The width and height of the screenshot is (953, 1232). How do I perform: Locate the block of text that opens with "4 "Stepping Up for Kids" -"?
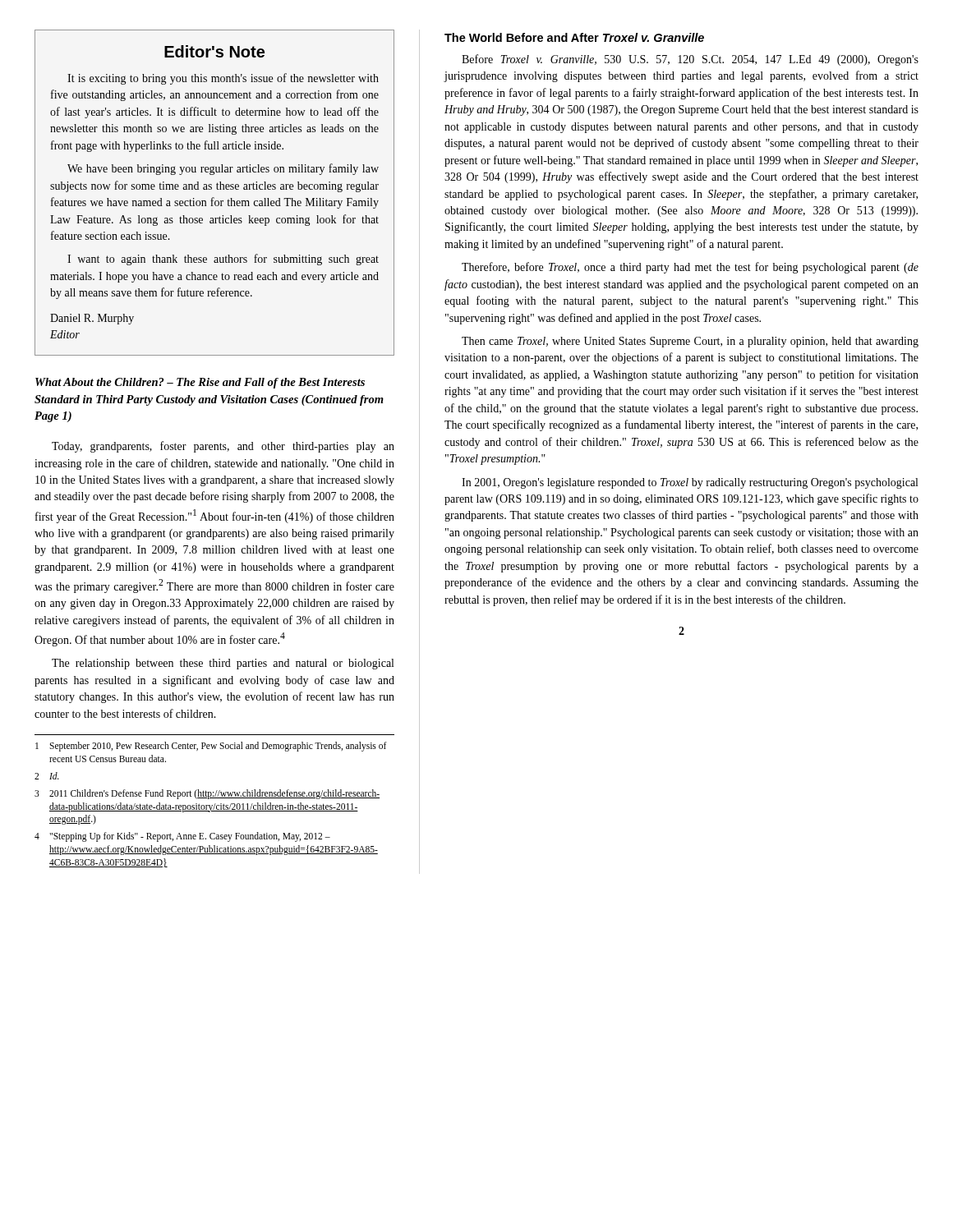pos(214,850)
